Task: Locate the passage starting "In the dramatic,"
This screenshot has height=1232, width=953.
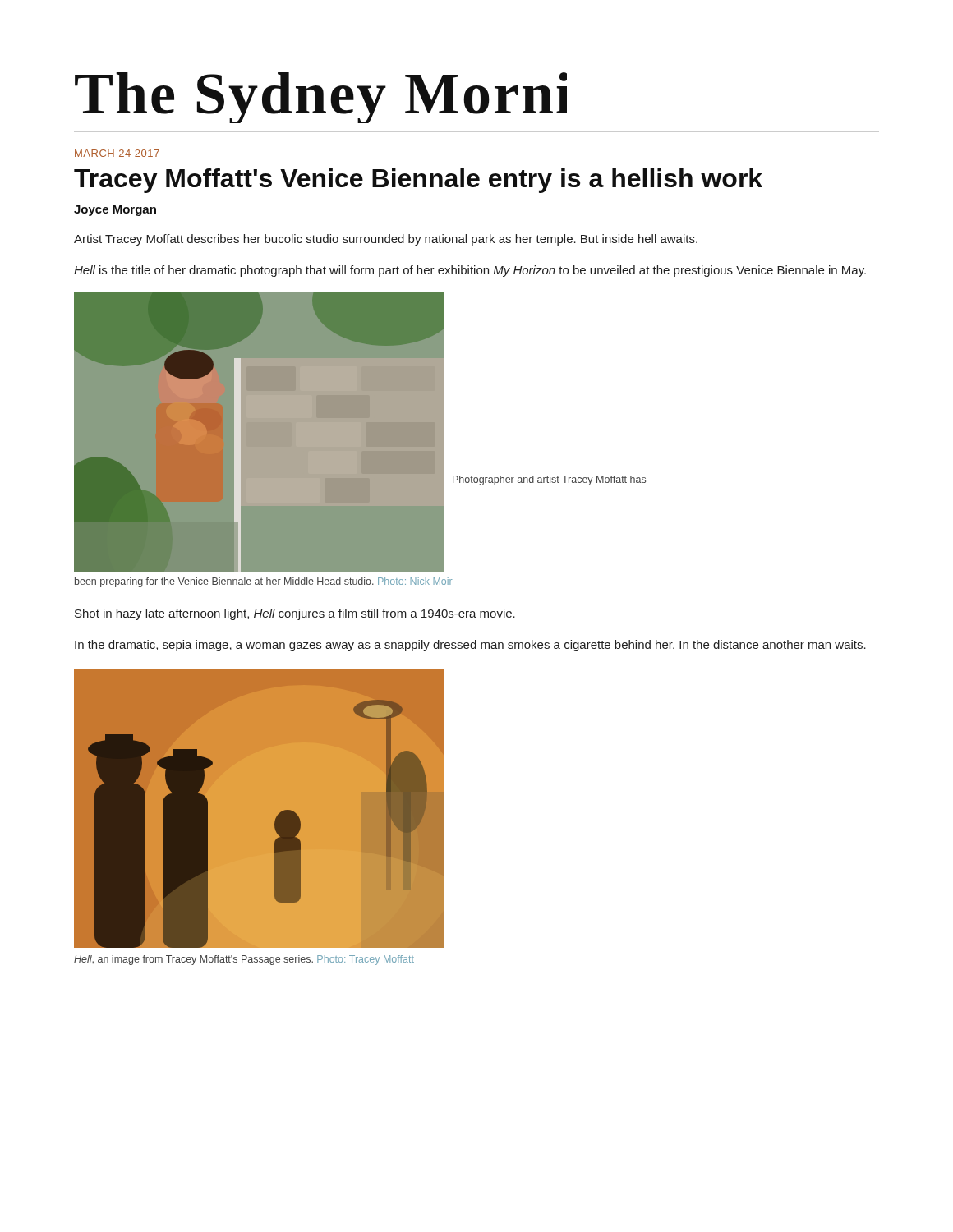Action: click(x=470, y=644)
